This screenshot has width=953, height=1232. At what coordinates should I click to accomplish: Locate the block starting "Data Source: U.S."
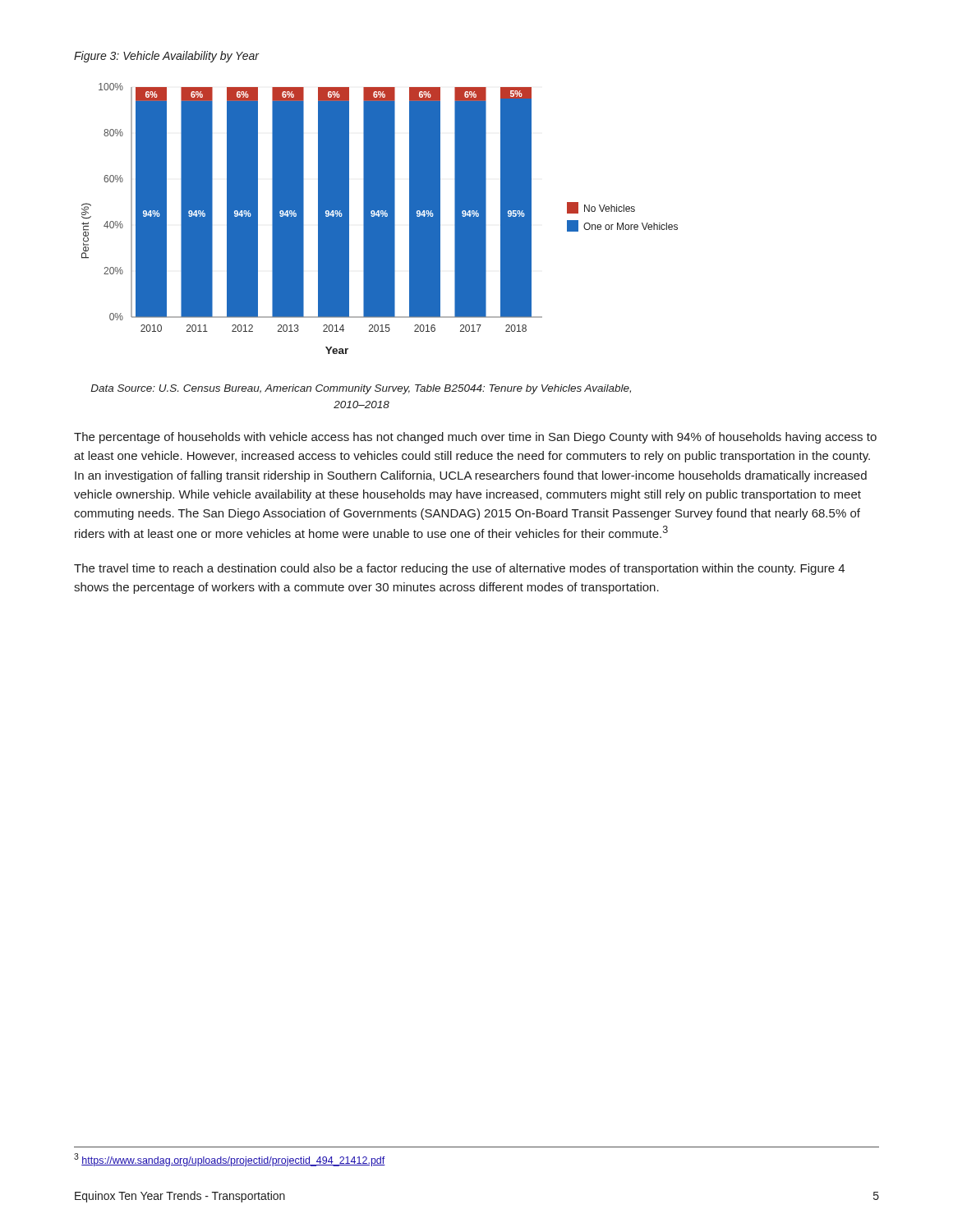coord(361,396)
